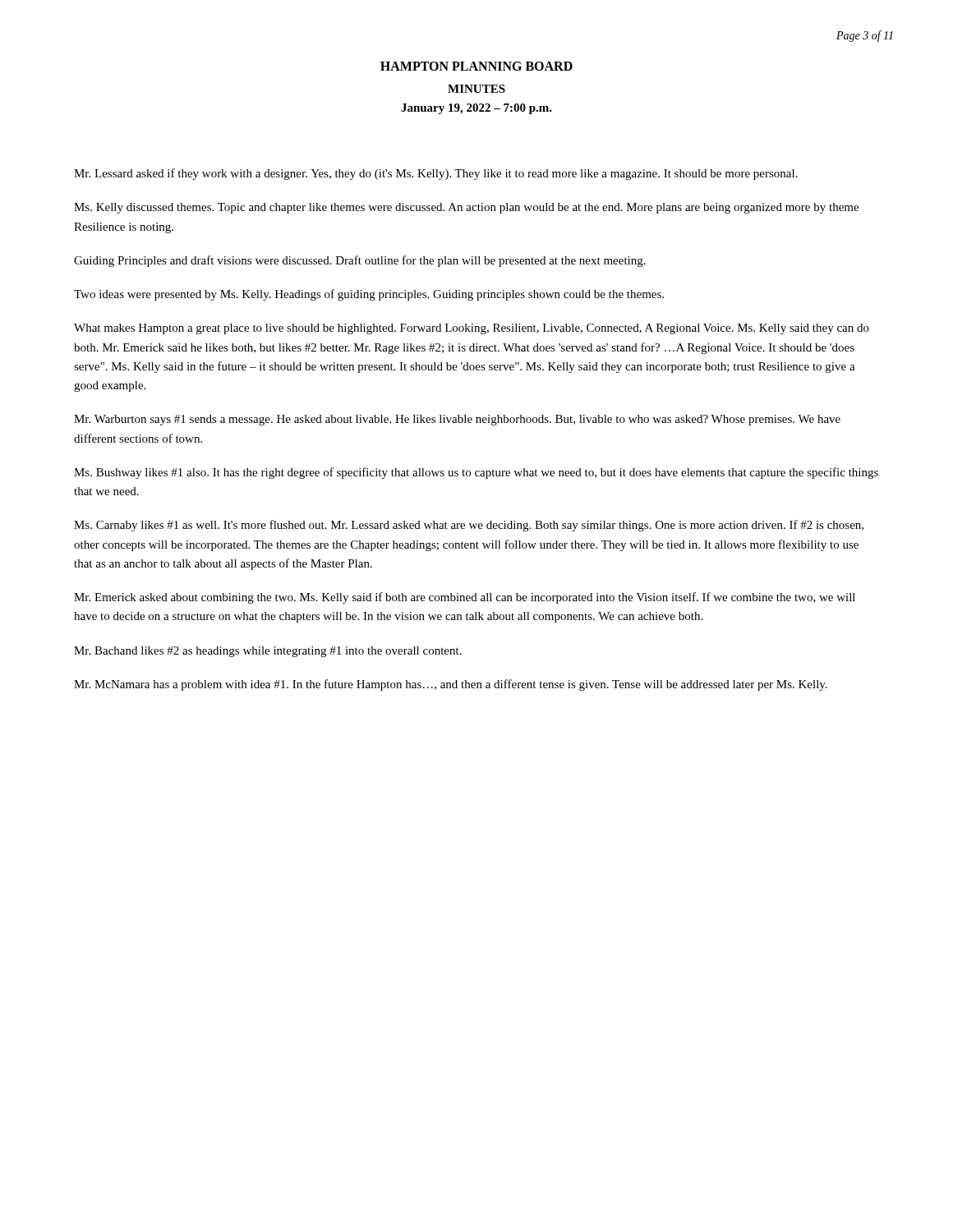
Task: Click on the text block that says "Mr. McNamara has a problem"
Action: point(476,684)
